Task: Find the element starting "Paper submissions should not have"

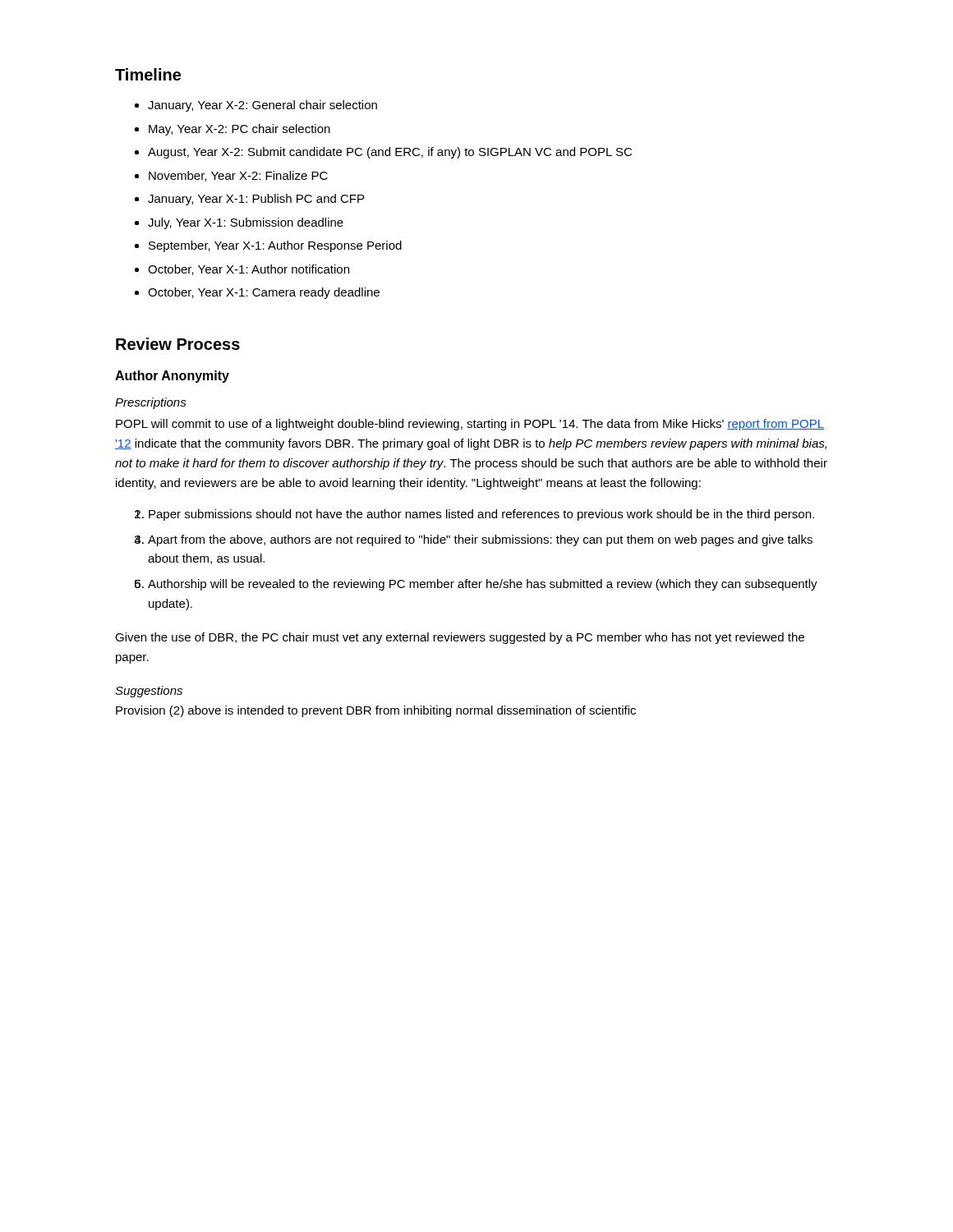Action: [x=493, y=513]
